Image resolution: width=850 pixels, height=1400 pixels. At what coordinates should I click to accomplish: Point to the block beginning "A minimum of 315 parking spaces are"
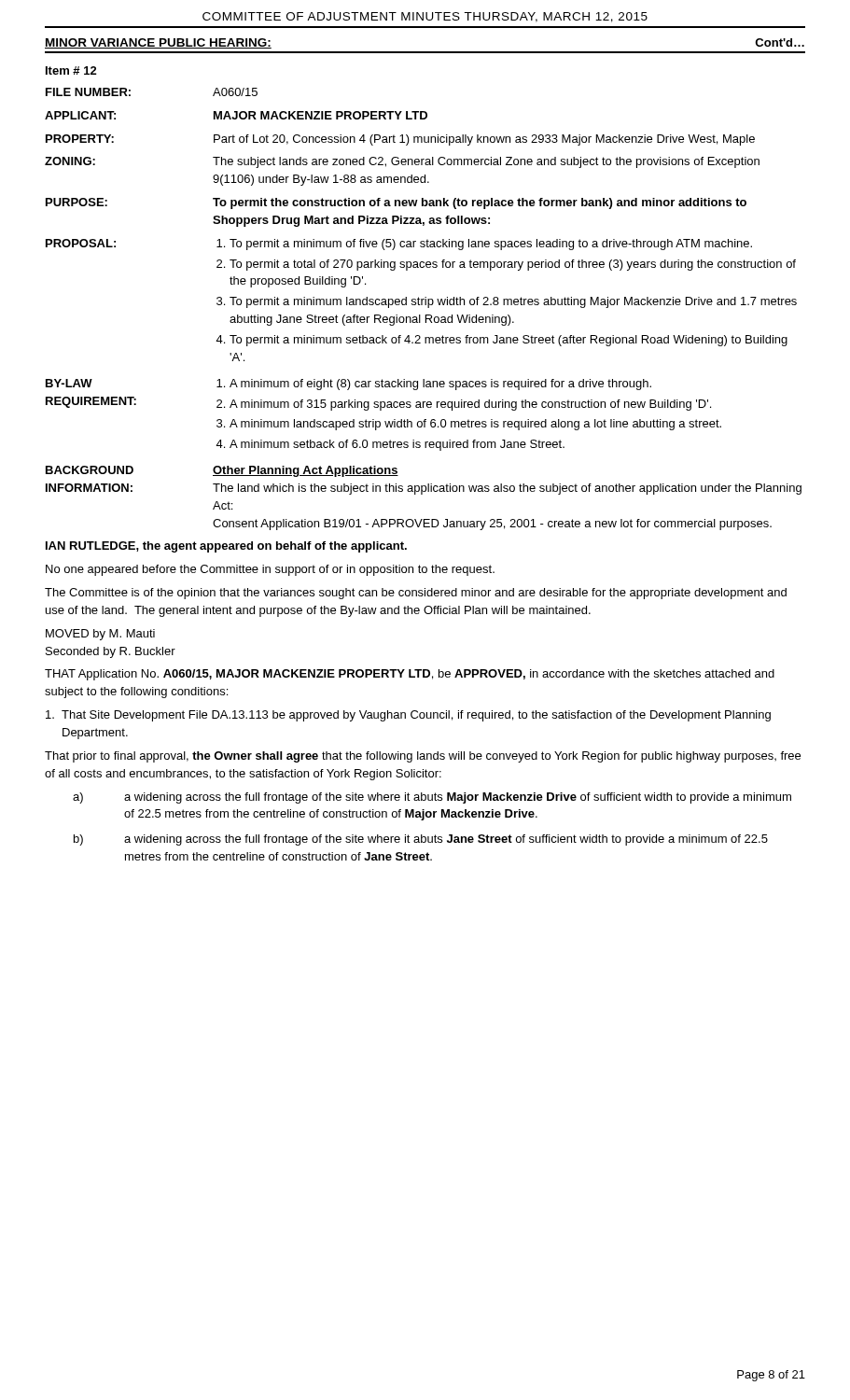(x=471, y=403)
